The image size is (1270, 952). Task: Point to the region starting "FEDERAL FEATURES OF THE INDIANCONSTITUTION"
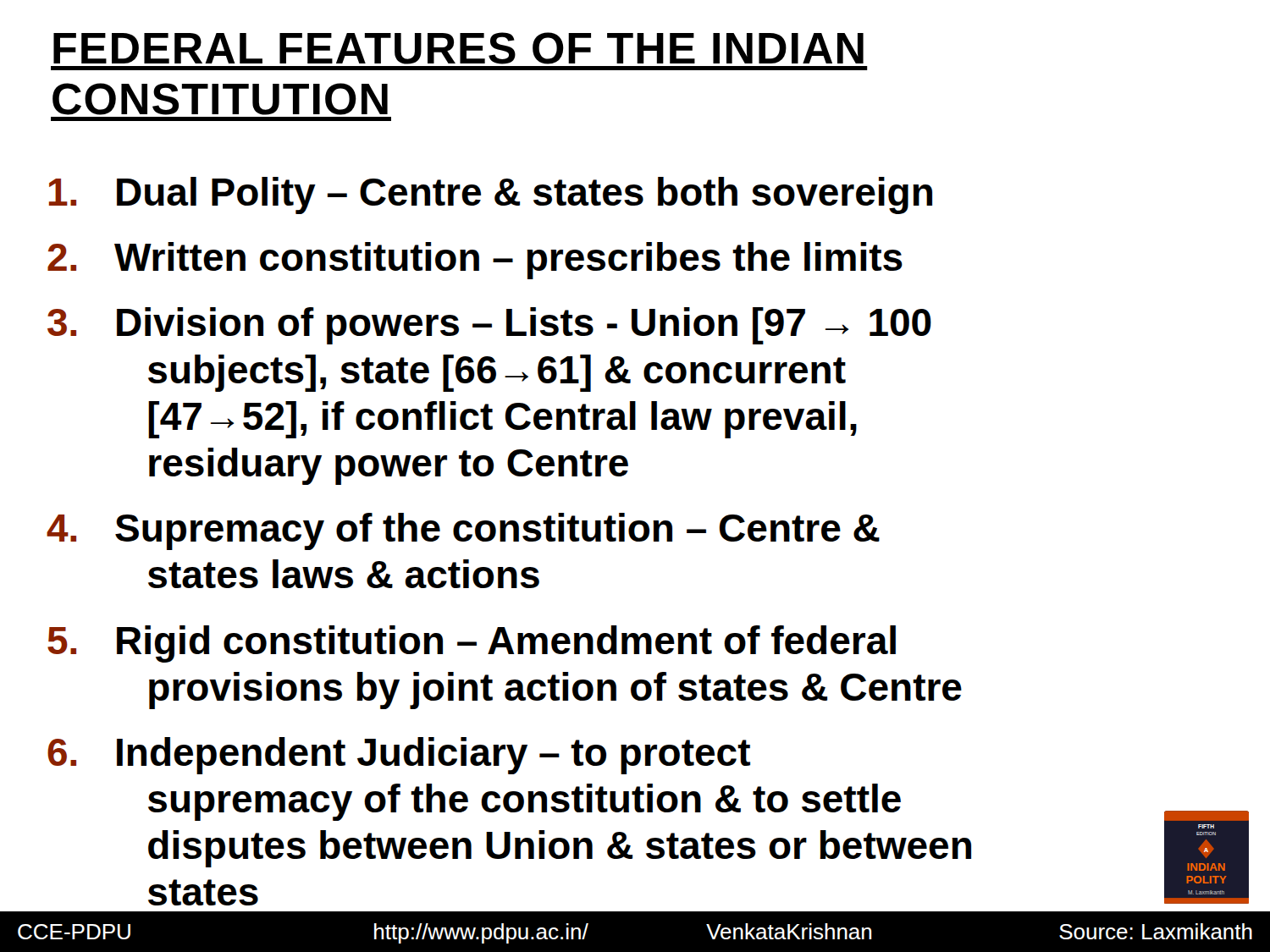click(635, 74)
